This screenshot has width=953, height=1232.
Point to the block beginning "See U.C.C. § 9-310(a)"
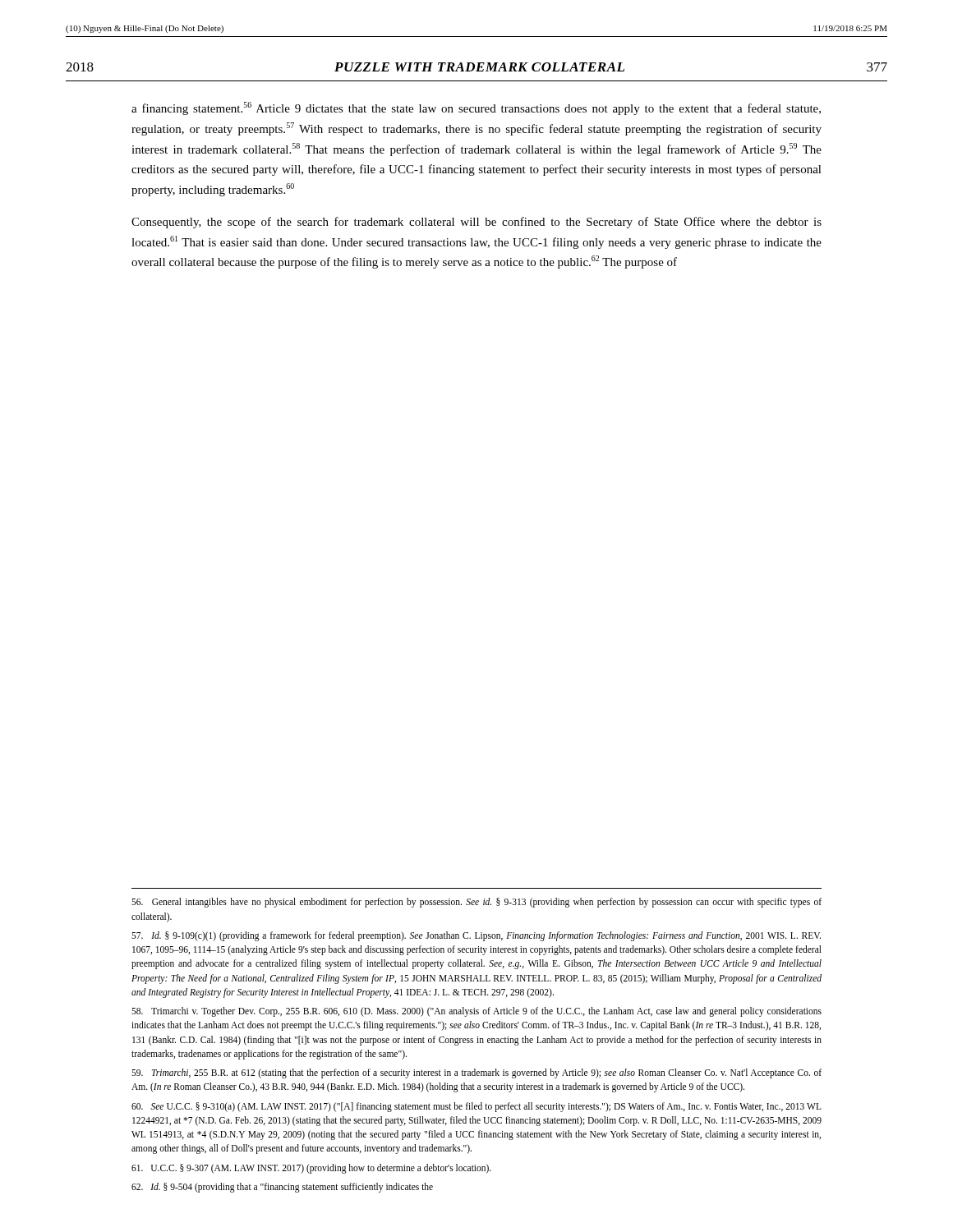[476, 1127]
